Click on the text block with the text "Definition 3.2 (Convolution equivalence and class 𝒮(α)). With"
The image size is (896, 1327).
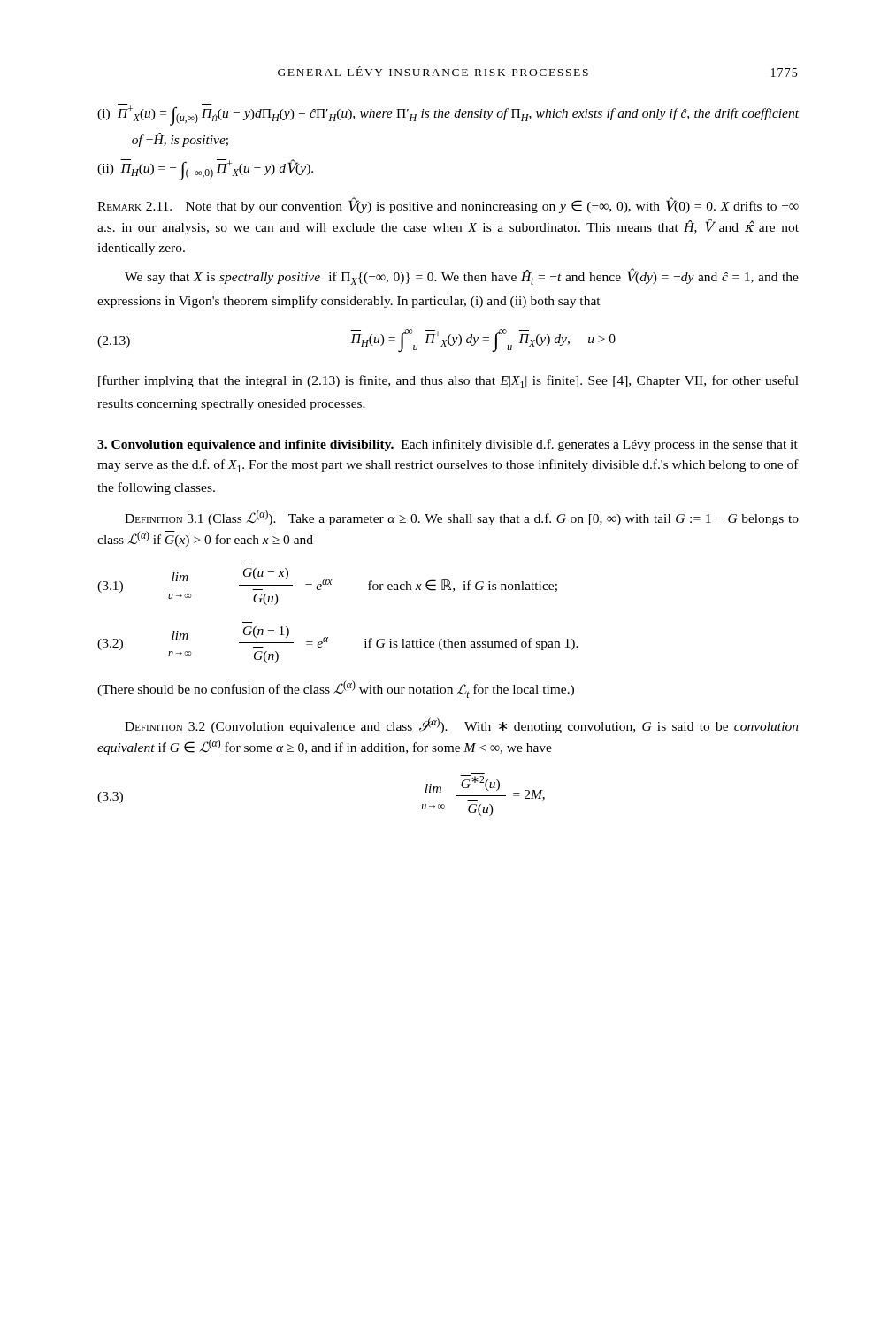[x=448, y=736]
